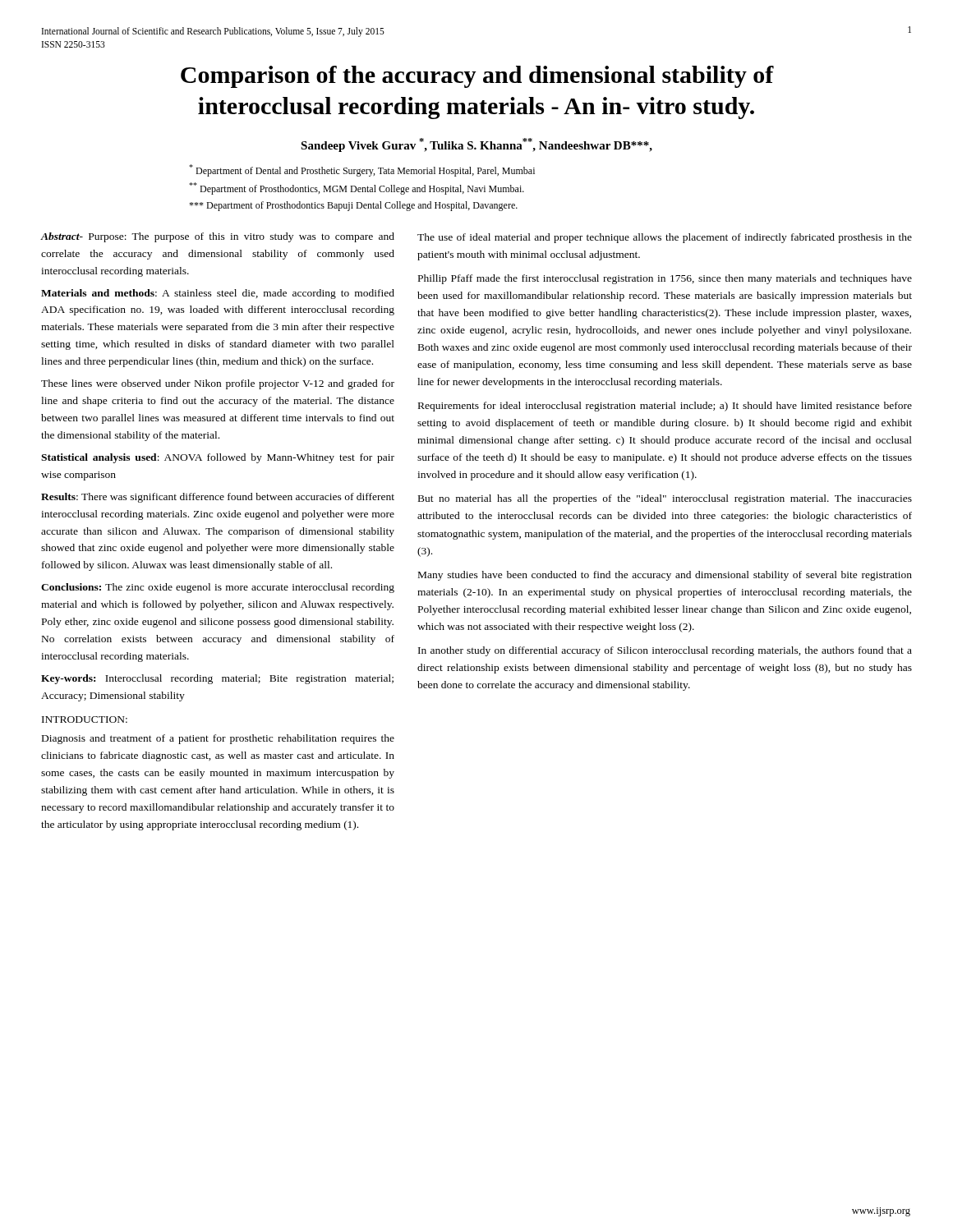Where is the title that starts "Comparison of the"?

[x=476, y=90]
